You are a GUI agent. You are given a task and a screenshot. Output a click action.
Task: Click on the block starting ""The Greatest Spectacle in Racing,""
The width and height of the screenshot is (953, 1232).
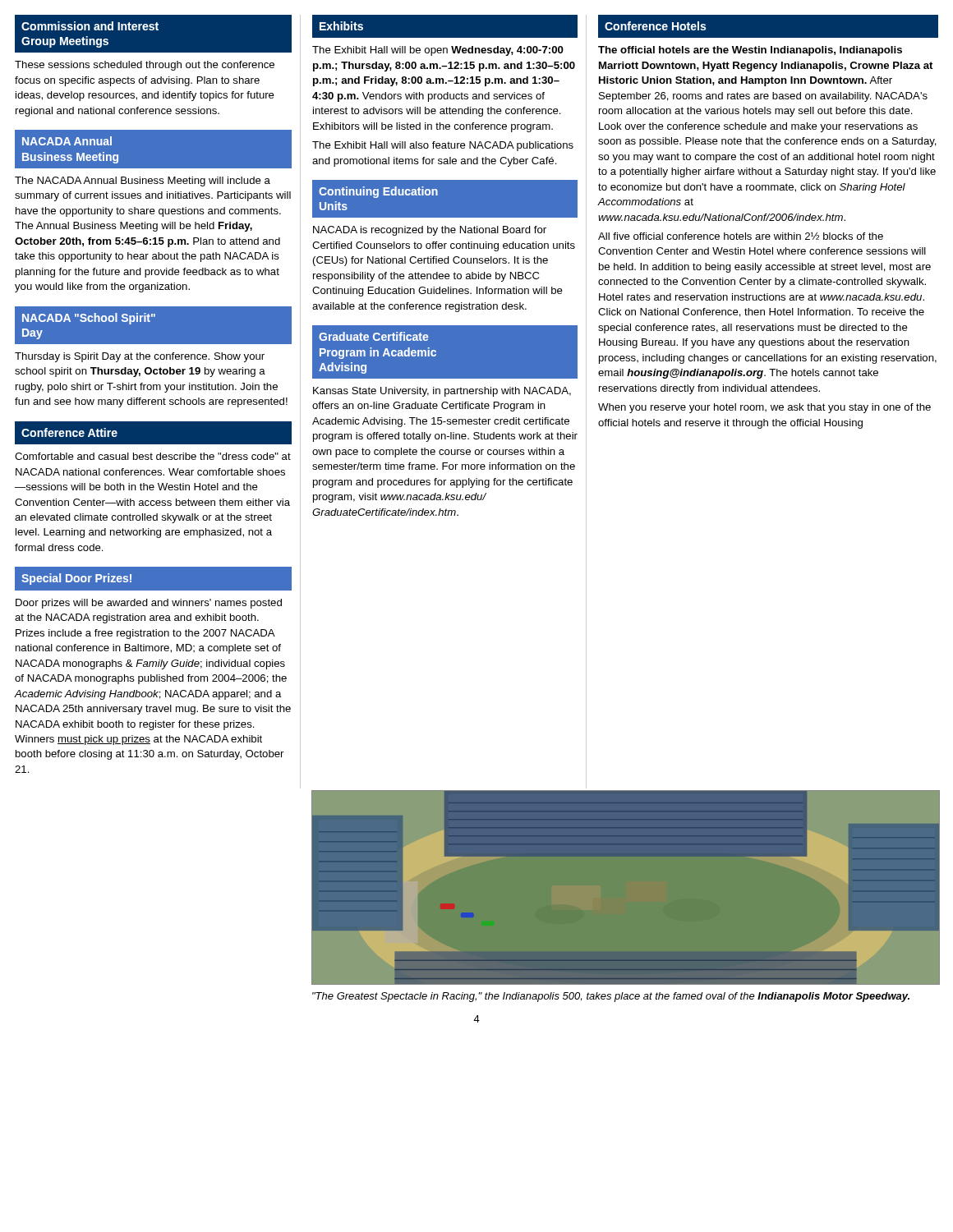point(611,996)
